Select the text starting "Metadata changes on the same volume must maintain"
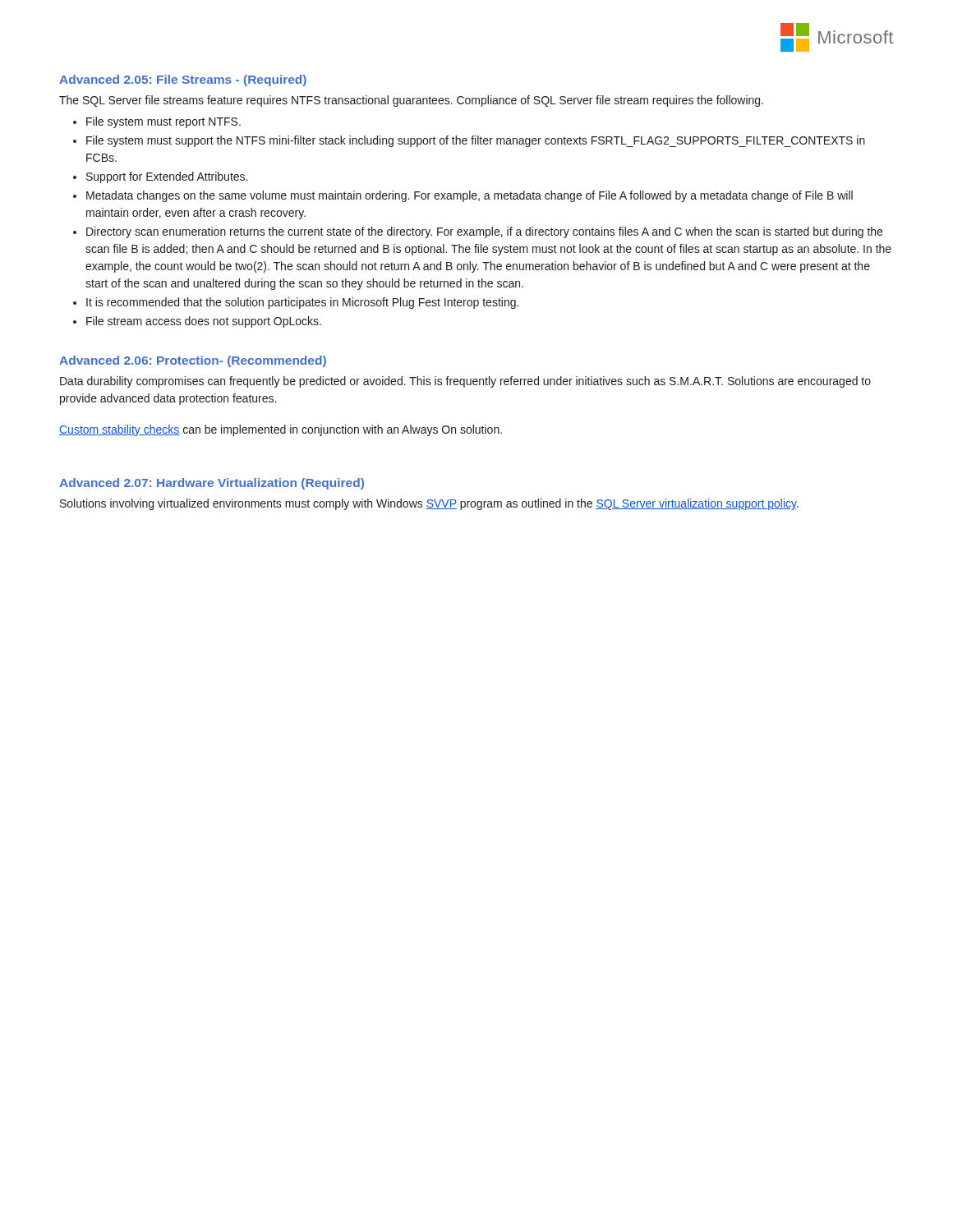 click(x=469, y=204)
